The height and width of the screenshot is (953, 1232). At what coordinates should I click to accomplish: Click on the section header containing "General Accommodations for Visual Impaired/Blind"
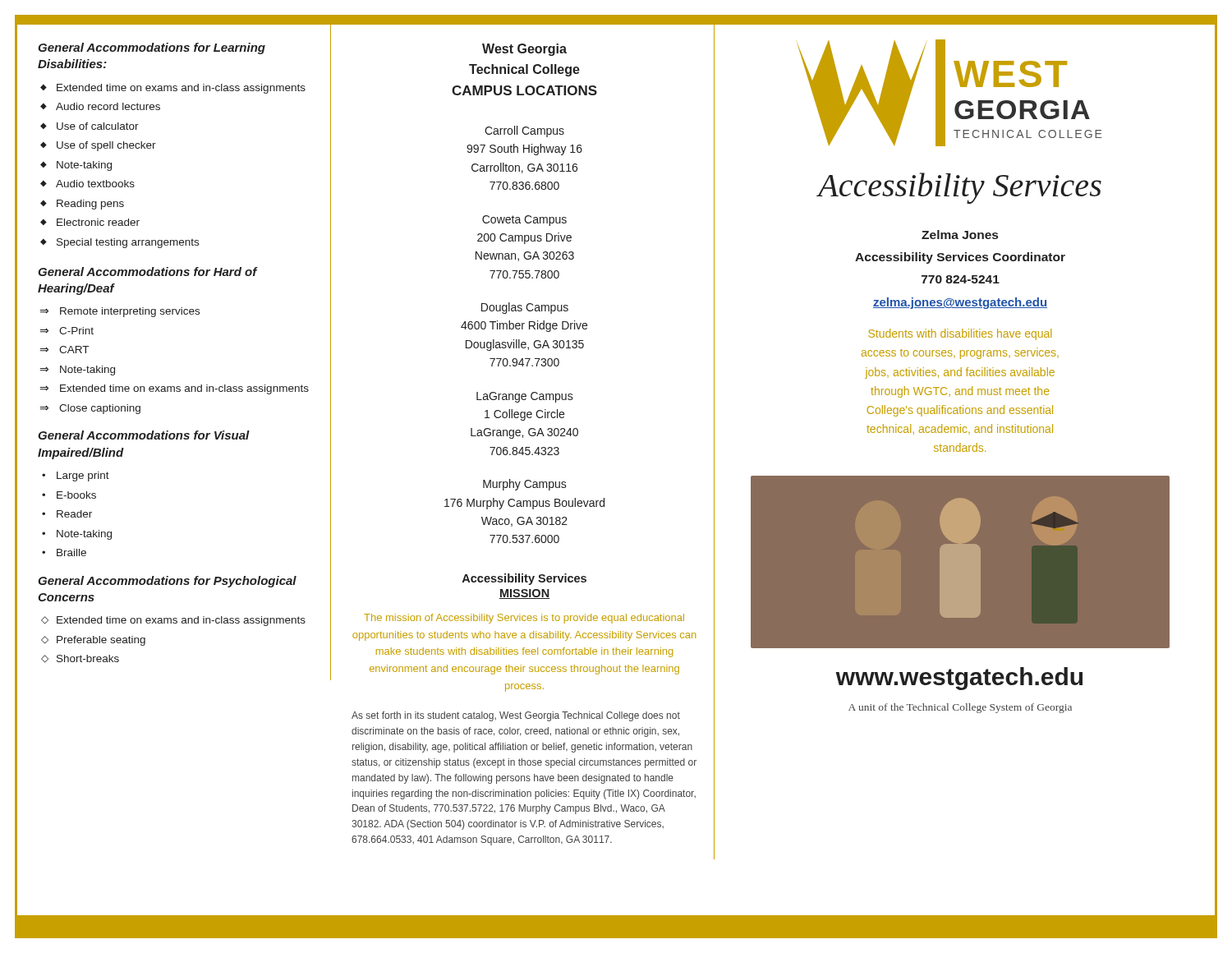point(143,444)
